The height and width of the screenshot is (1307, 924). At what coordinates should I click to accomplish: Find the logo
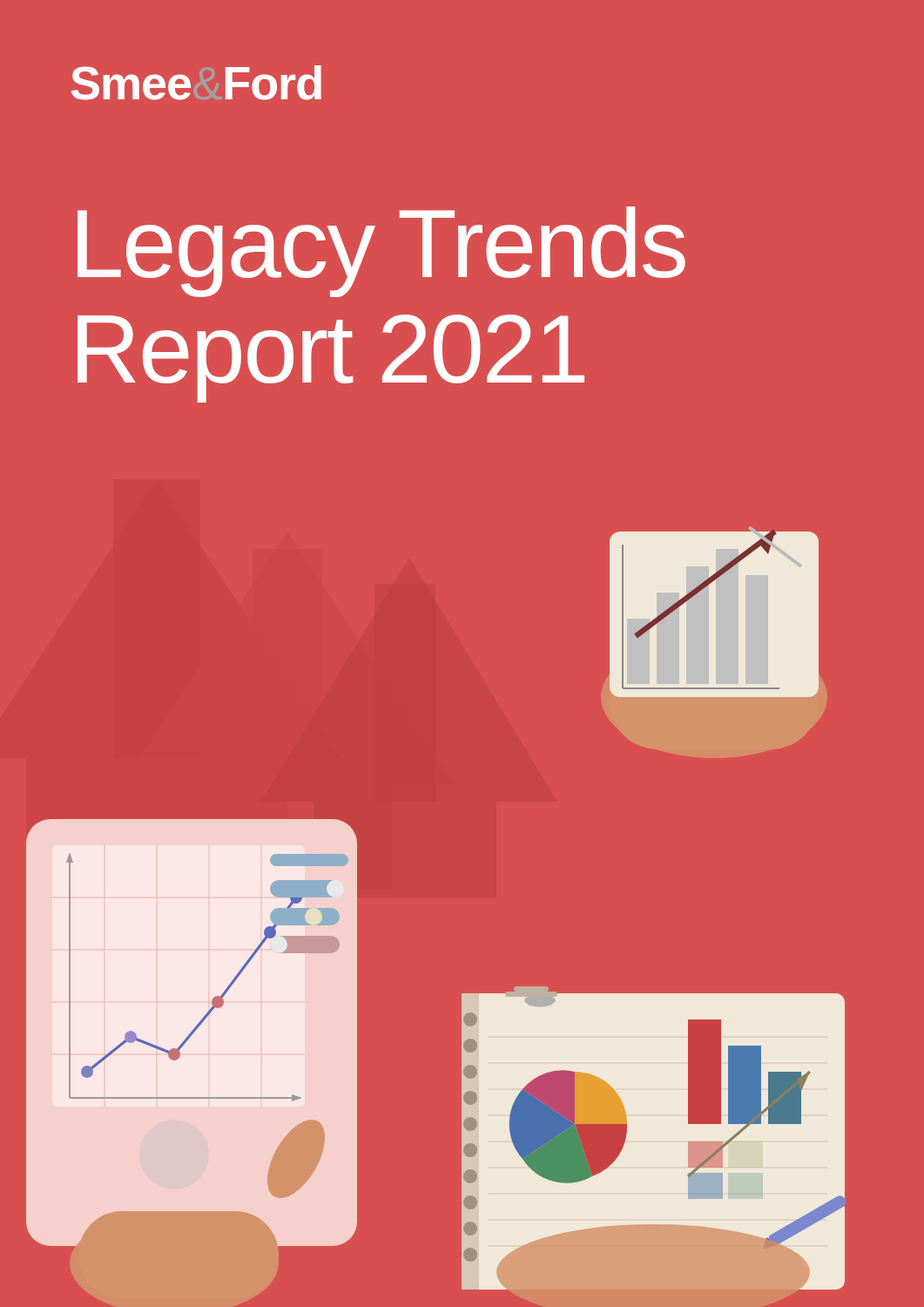(218, 83)
